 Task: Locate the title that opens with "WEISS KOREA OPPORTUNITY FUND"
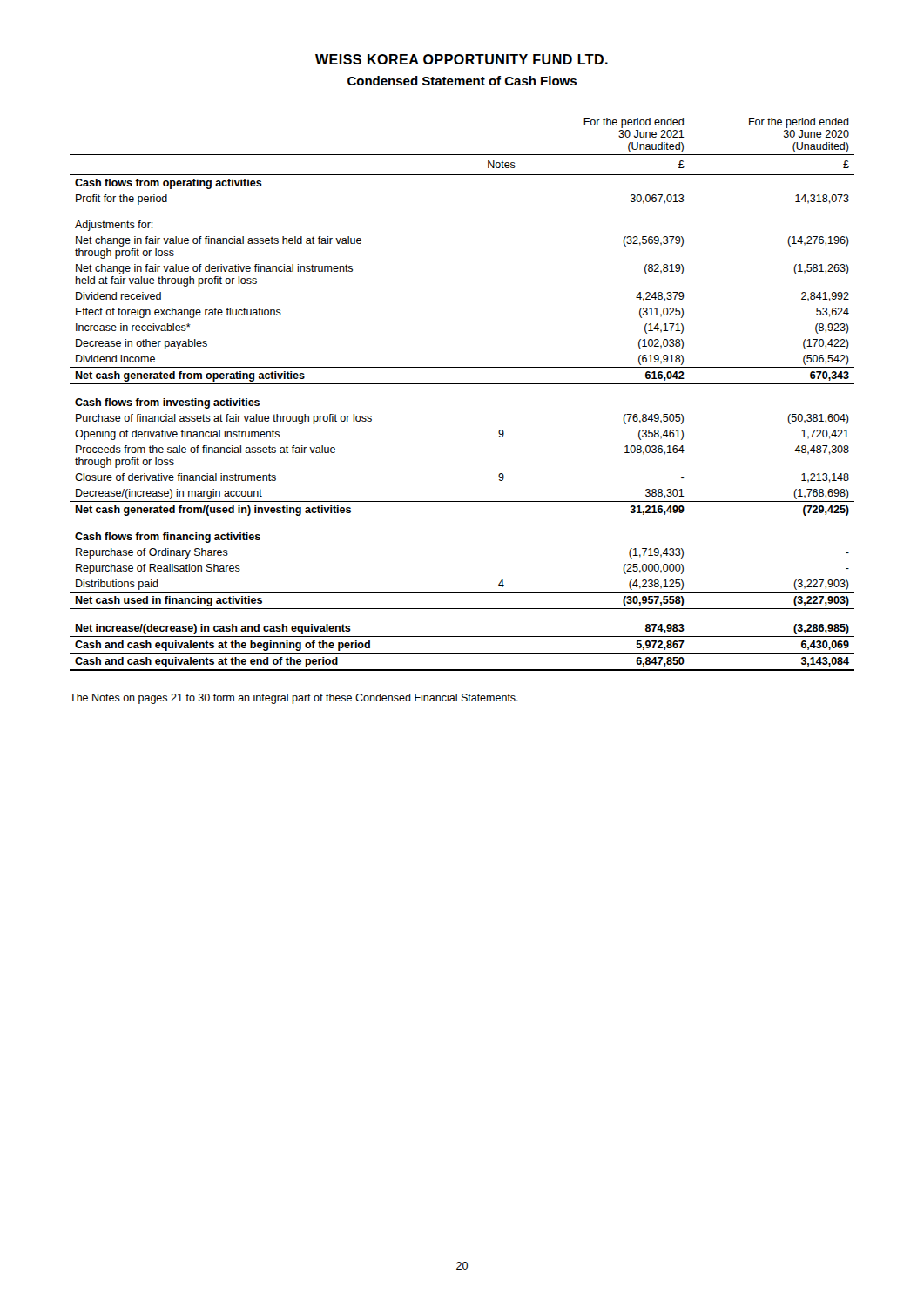pyautogui.click(x=462, y=60)
